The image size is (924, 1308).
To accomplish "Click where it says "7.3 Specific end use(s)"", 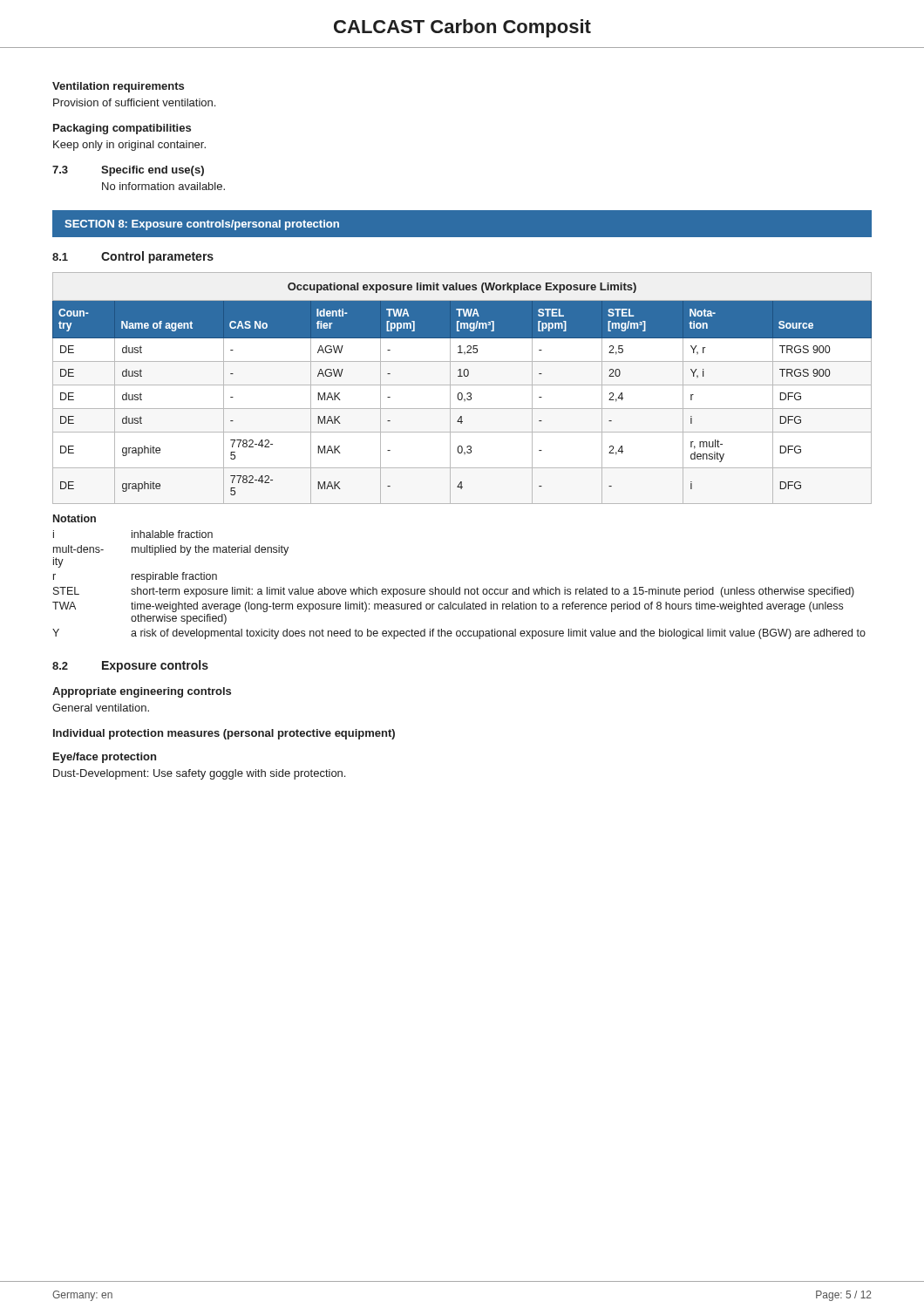I will (128, 170).
